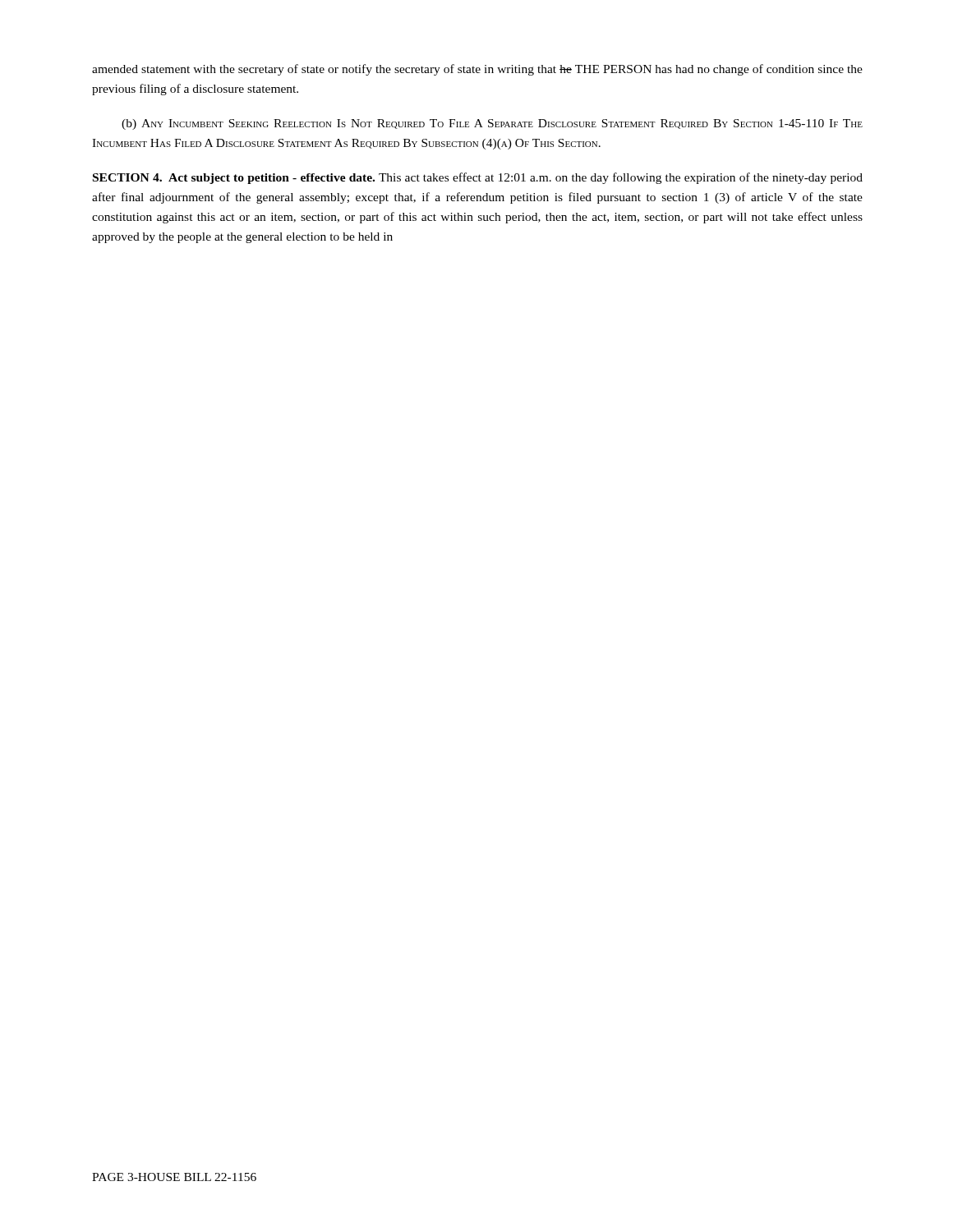Find the text block with the text "(b) Any Incumbent Seeking Reelection Is Not Required"

tap(477, 133)
